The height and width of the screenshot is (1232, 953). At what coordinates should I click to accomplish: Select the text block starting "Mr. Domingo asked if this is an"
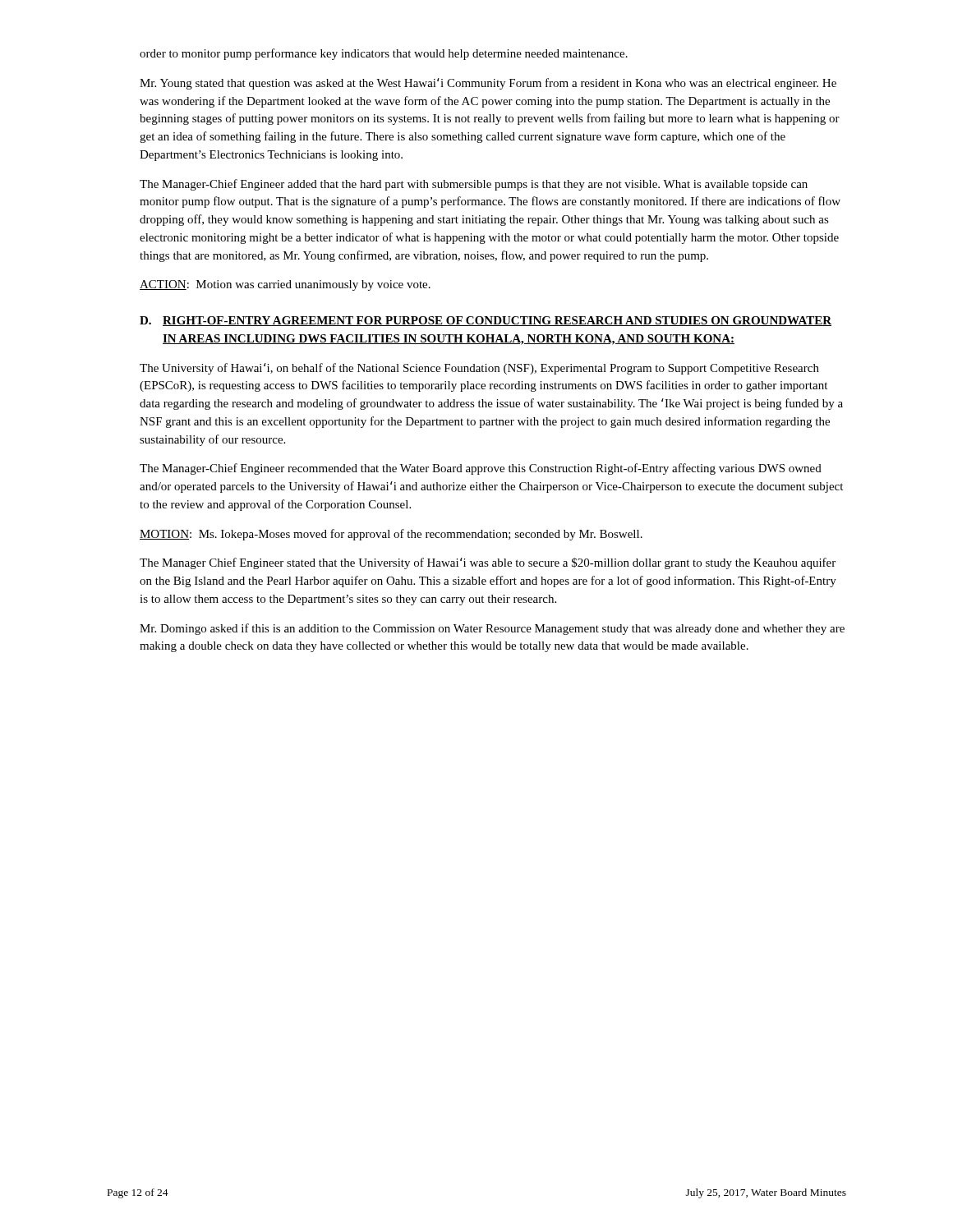coord(493,638)
